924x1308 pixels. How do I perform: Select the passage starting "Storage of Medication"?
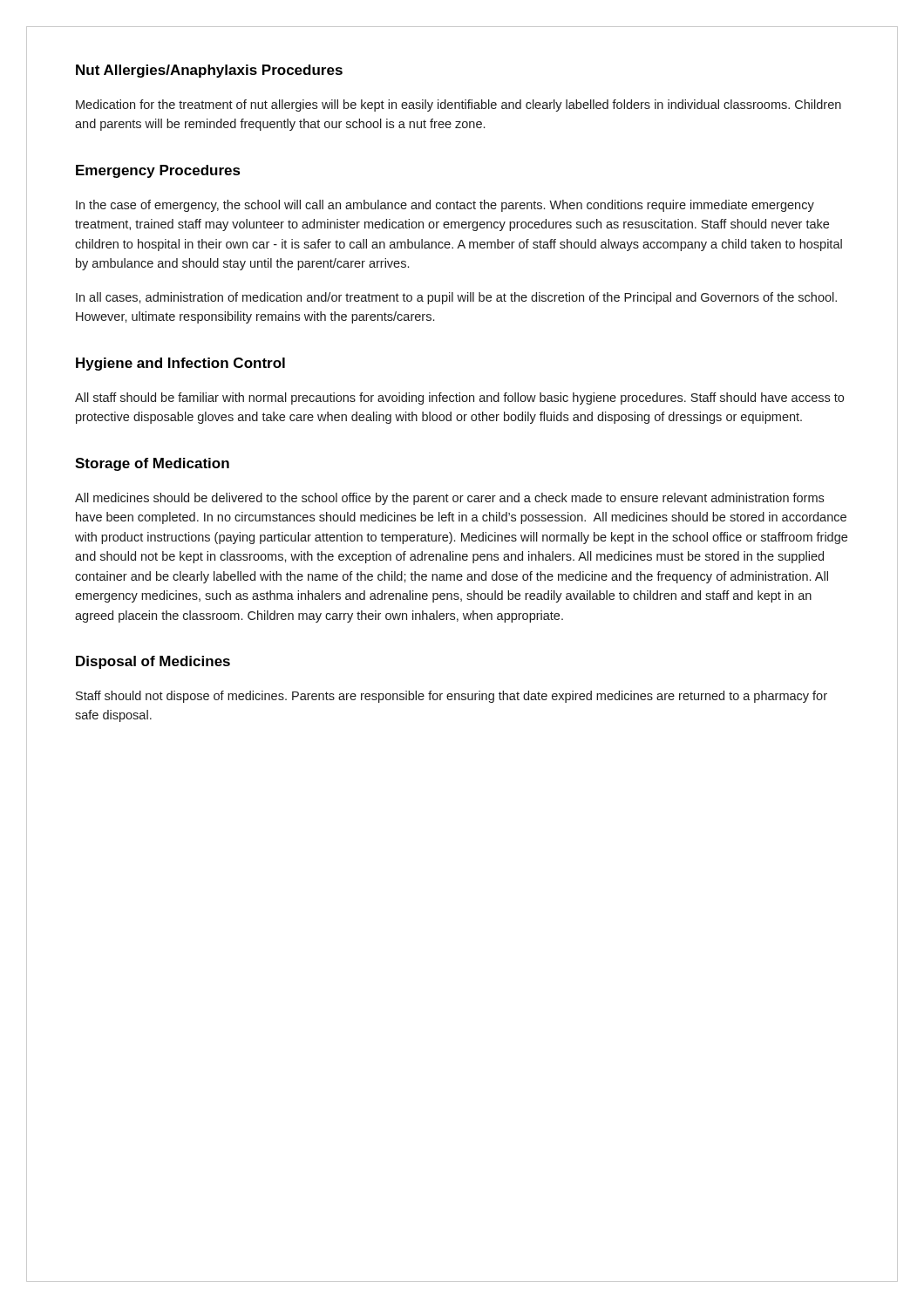[152, 463]
